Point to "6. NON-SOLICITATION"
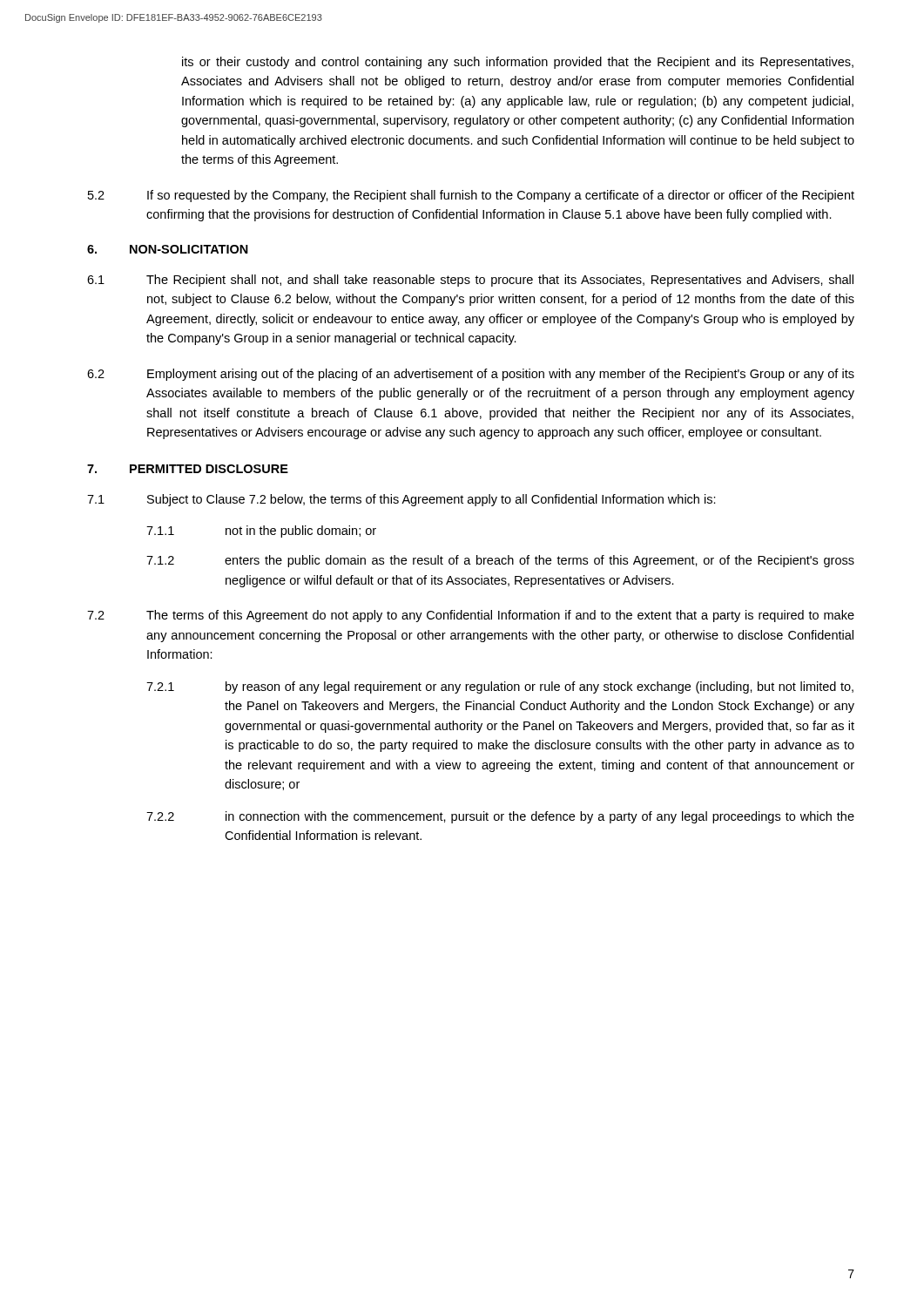This screenshot has height=1307, width=924. click(168, 249)
